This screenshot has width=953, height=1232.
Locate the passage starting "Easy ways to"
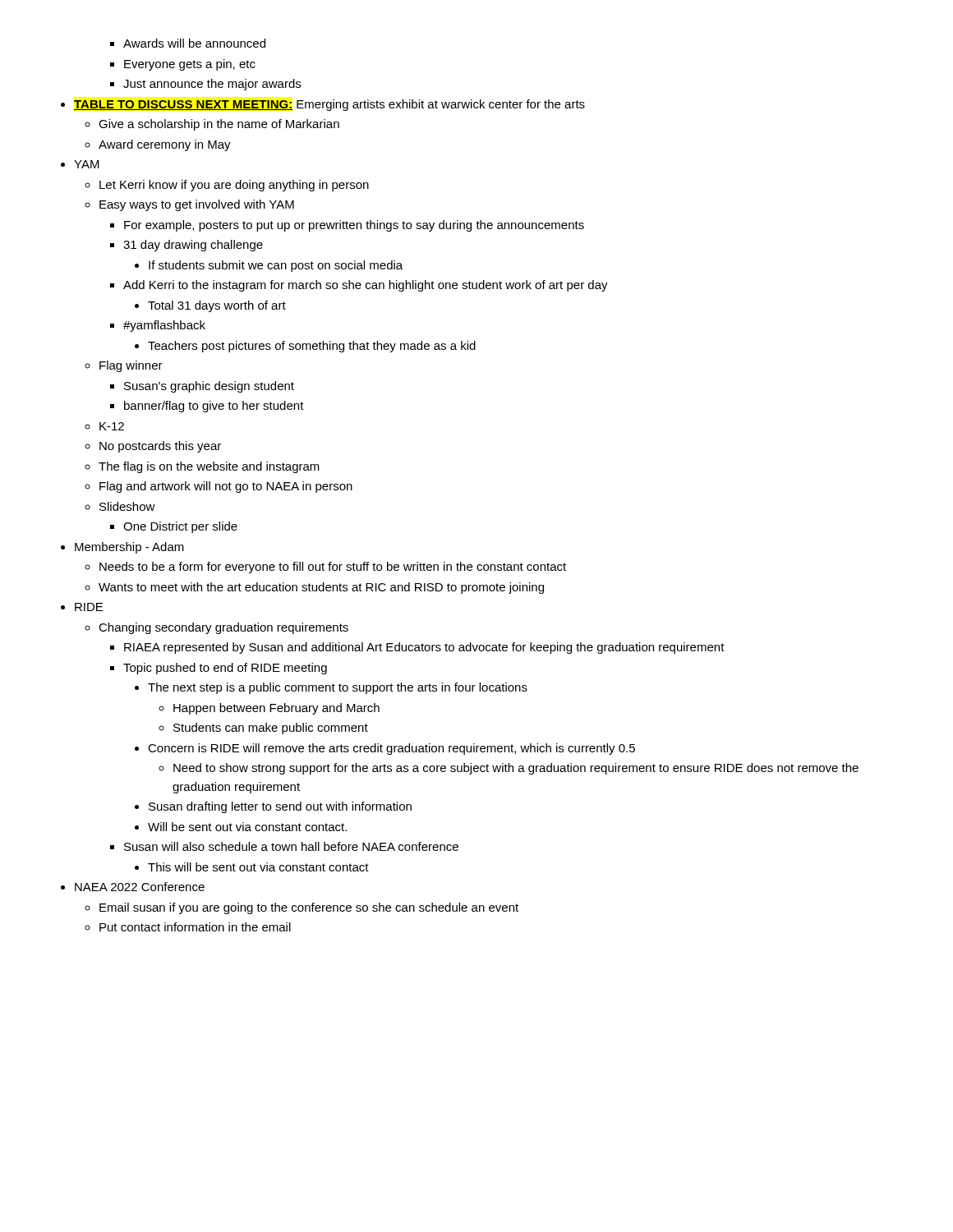click(197, 205)
